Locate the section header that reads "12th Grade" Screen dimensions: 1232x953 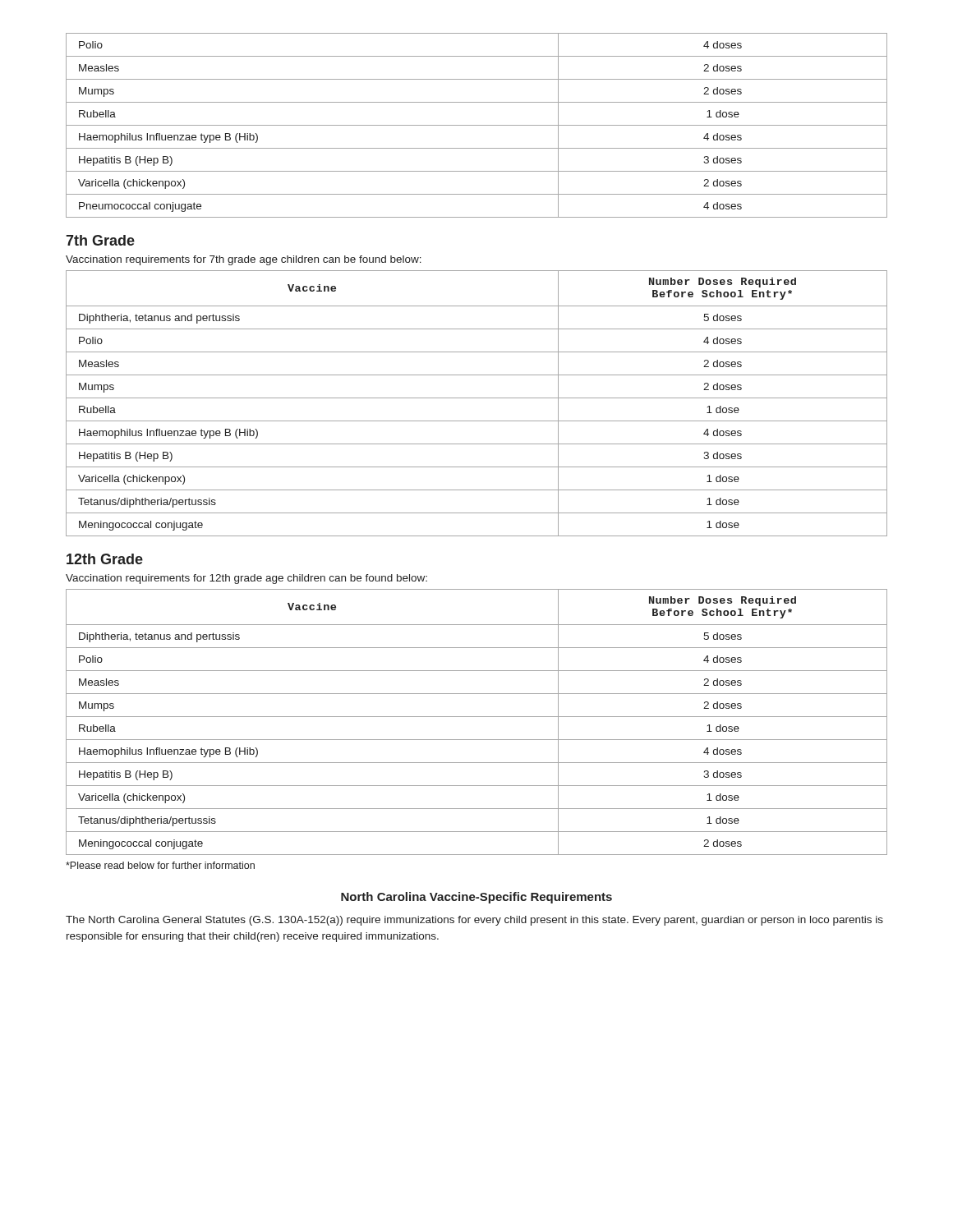pos(104,559)
